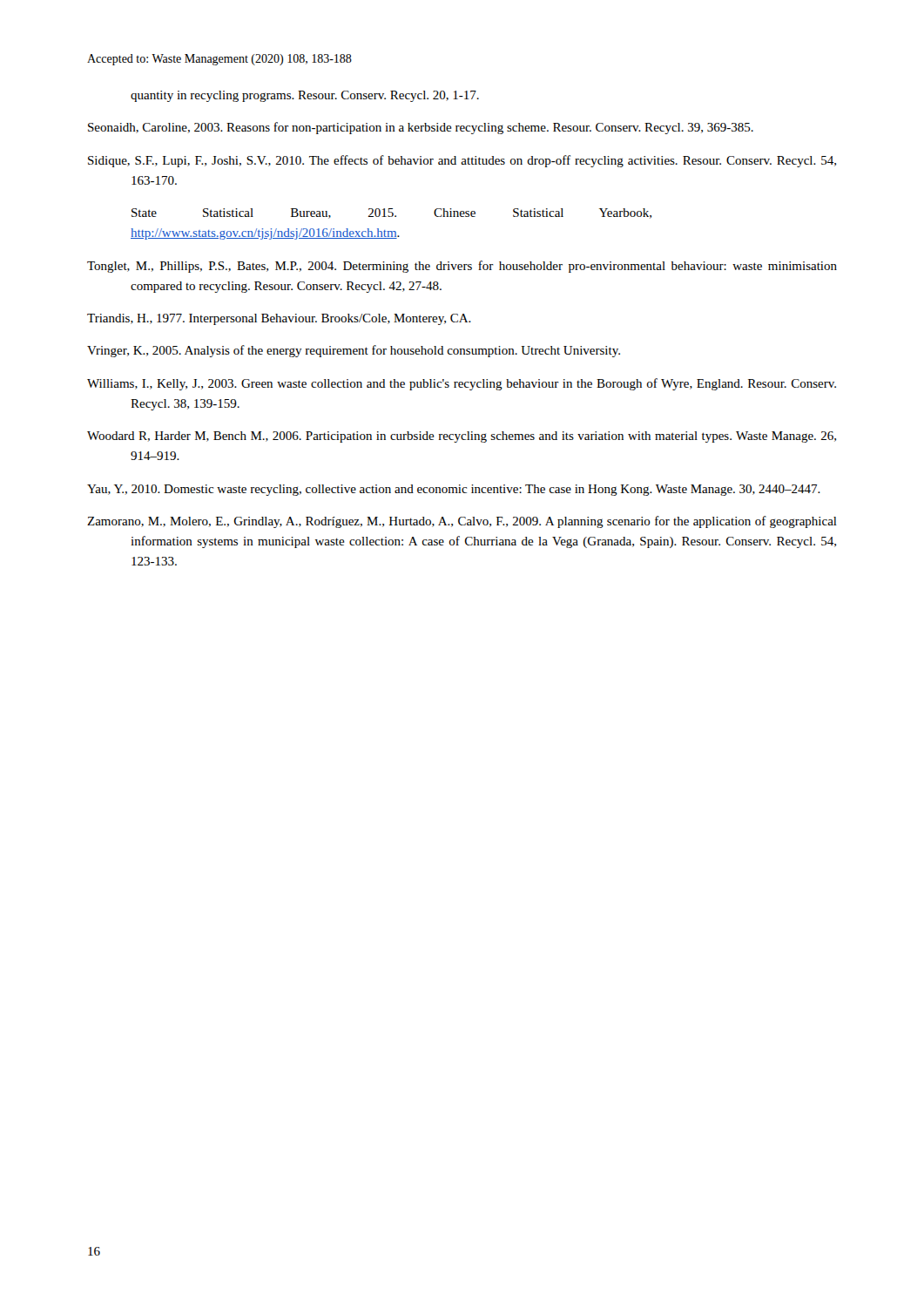The image size is (924, 1307).
Task: Locate the list item with the text "Tonglet, M., Phillips, P.S.,"
Action: click(x=462, y=275)
